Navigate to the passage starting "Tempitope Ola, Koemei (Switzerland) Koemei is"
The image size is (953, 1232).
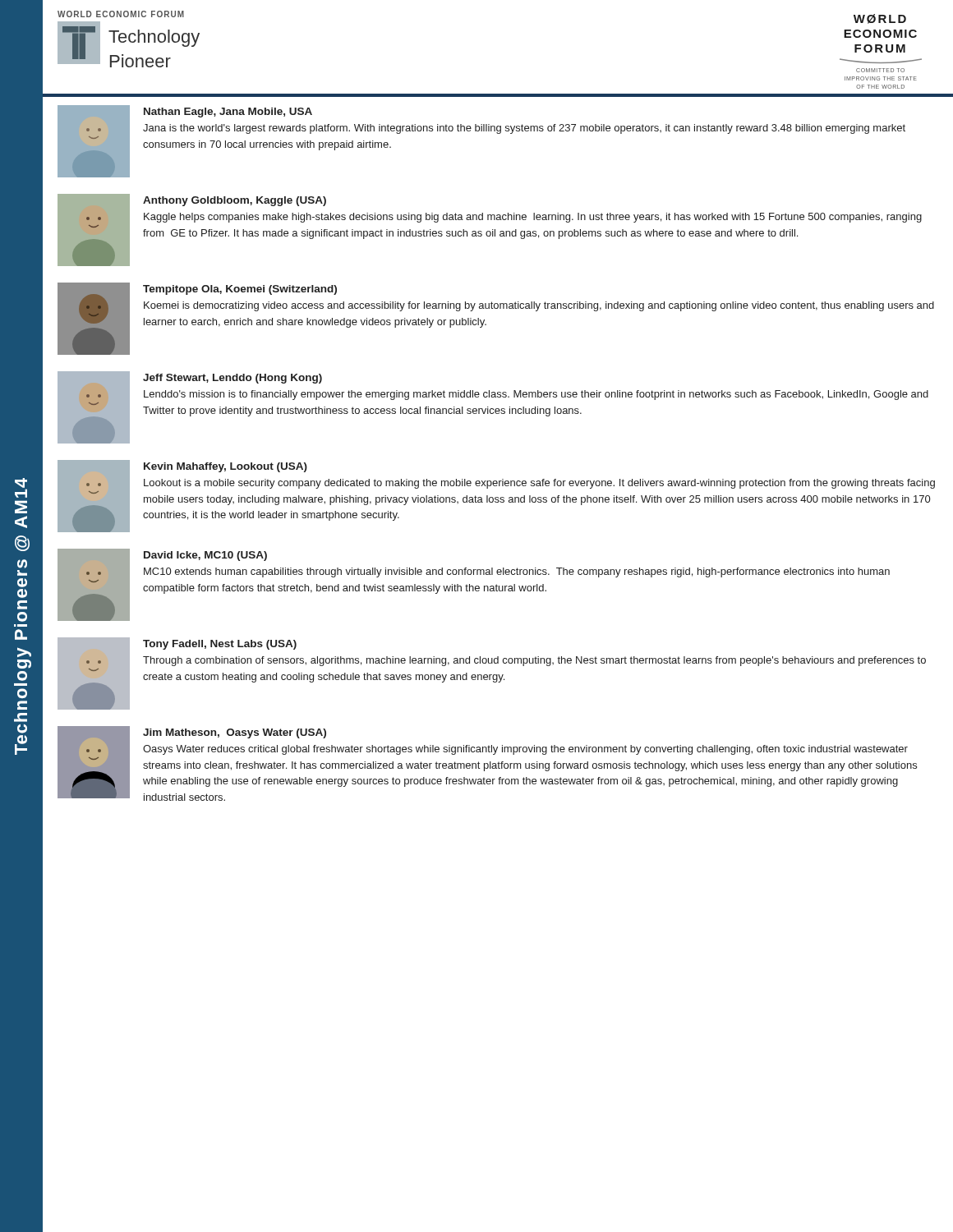coord(498,319)
